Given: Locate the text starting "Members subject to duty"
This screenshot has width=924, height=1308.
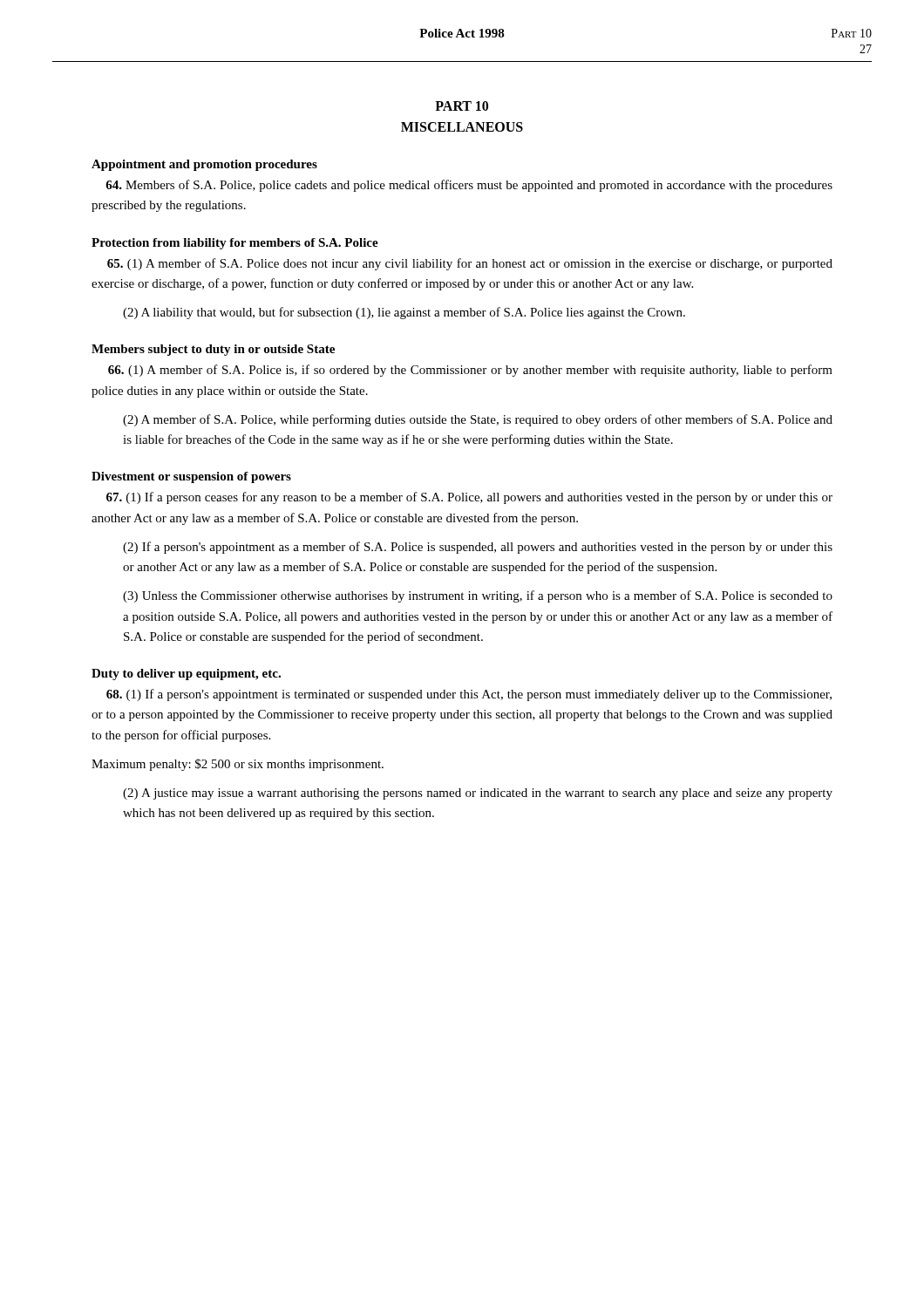Looking at the screenshot, I should (x=213, y=349).
